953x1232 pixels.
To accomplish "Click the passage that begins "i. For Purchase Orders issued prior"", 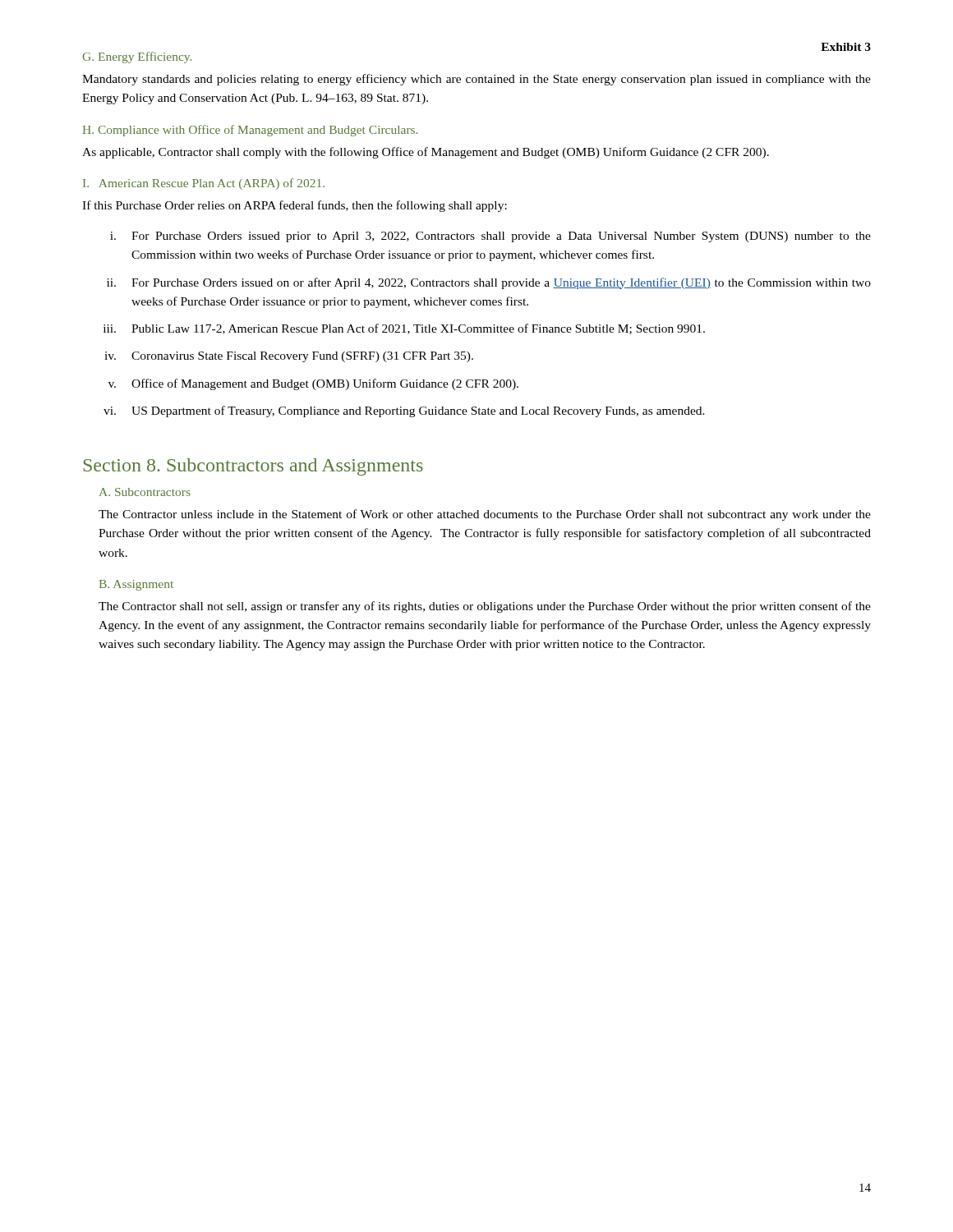I will (476, 245).
